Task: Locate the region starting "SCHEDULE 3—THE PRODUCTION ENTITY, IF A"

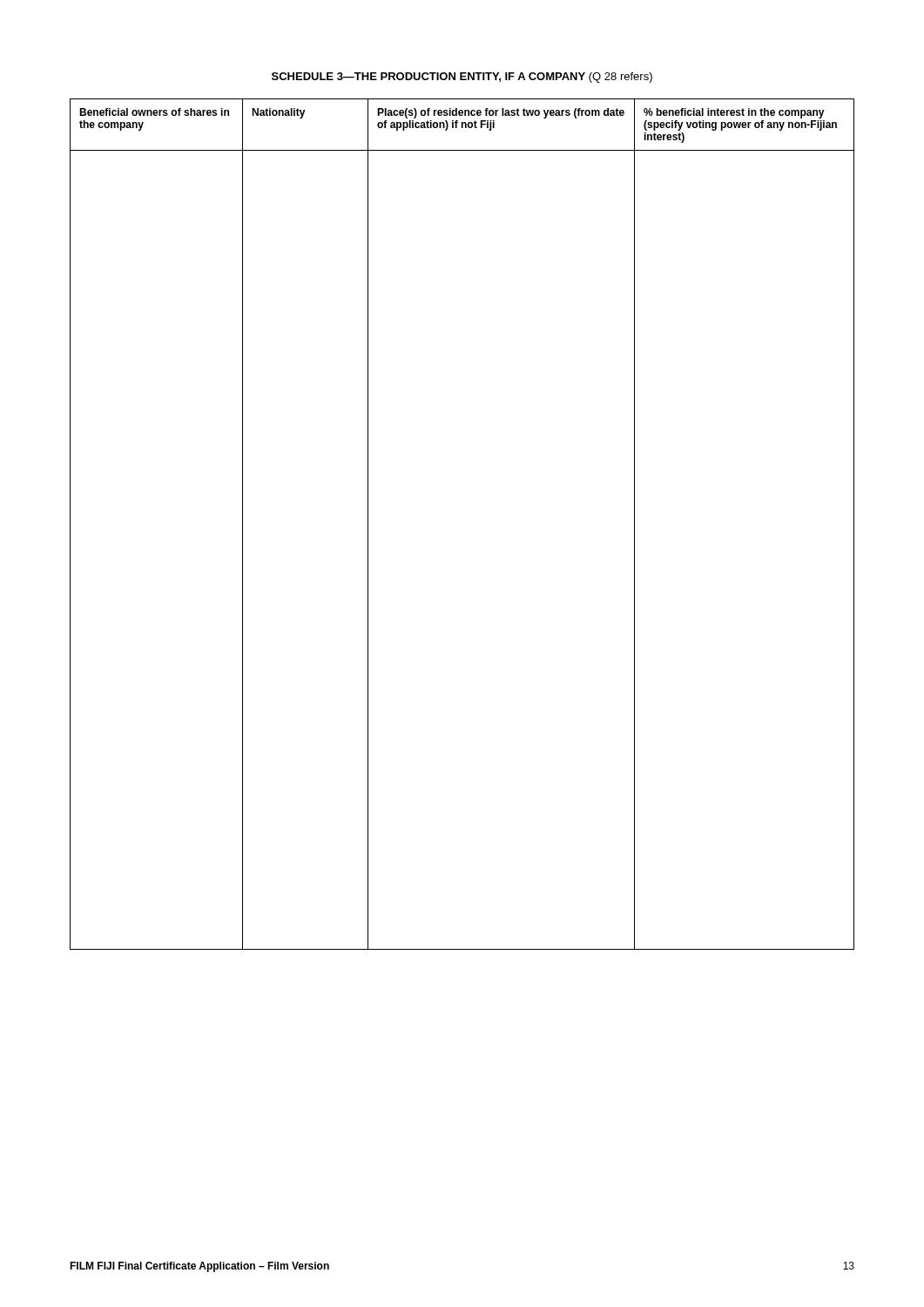Action: coord(462,76)
